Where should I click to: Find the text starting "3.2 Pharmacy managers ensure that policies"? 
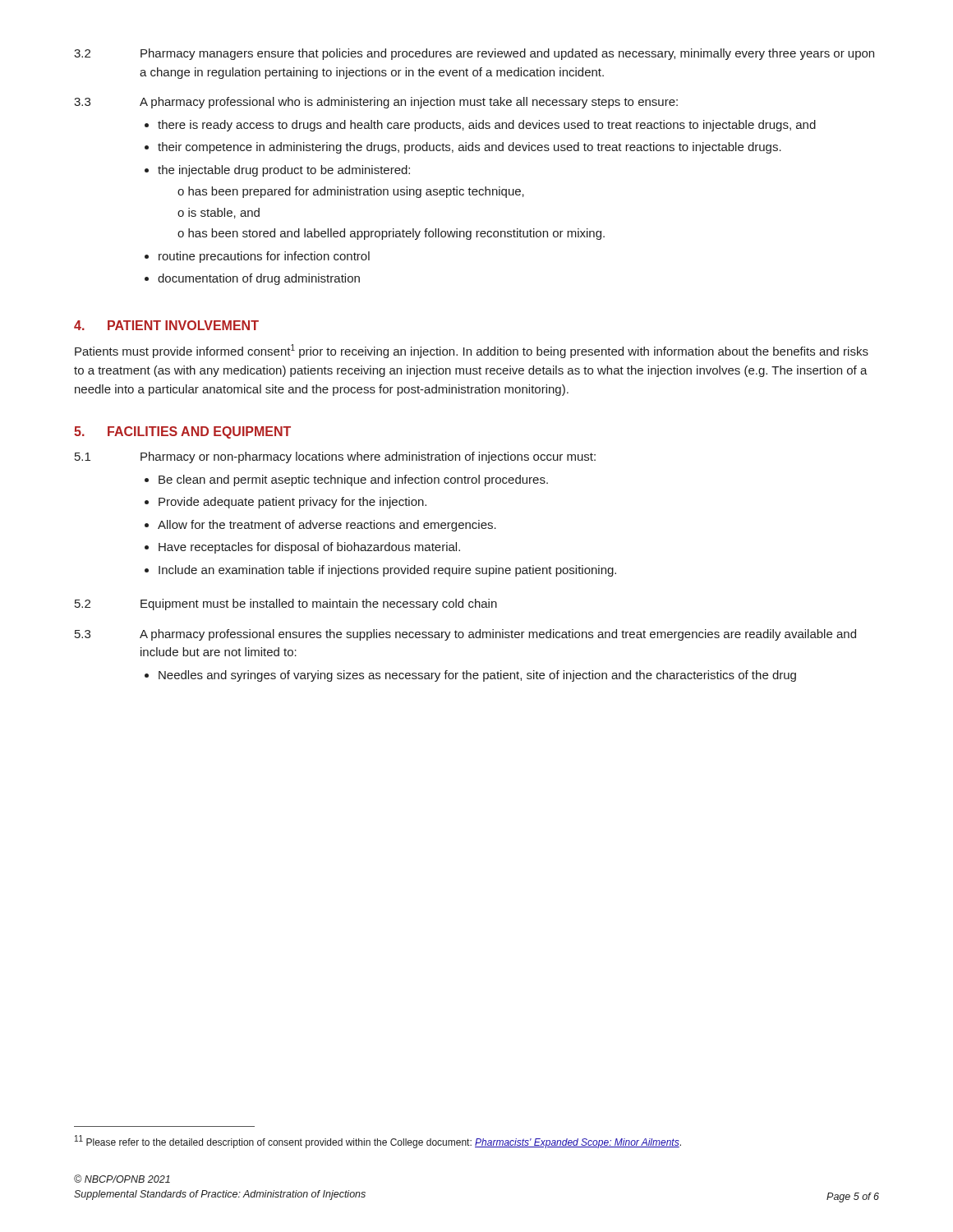(x=476, y=63)
